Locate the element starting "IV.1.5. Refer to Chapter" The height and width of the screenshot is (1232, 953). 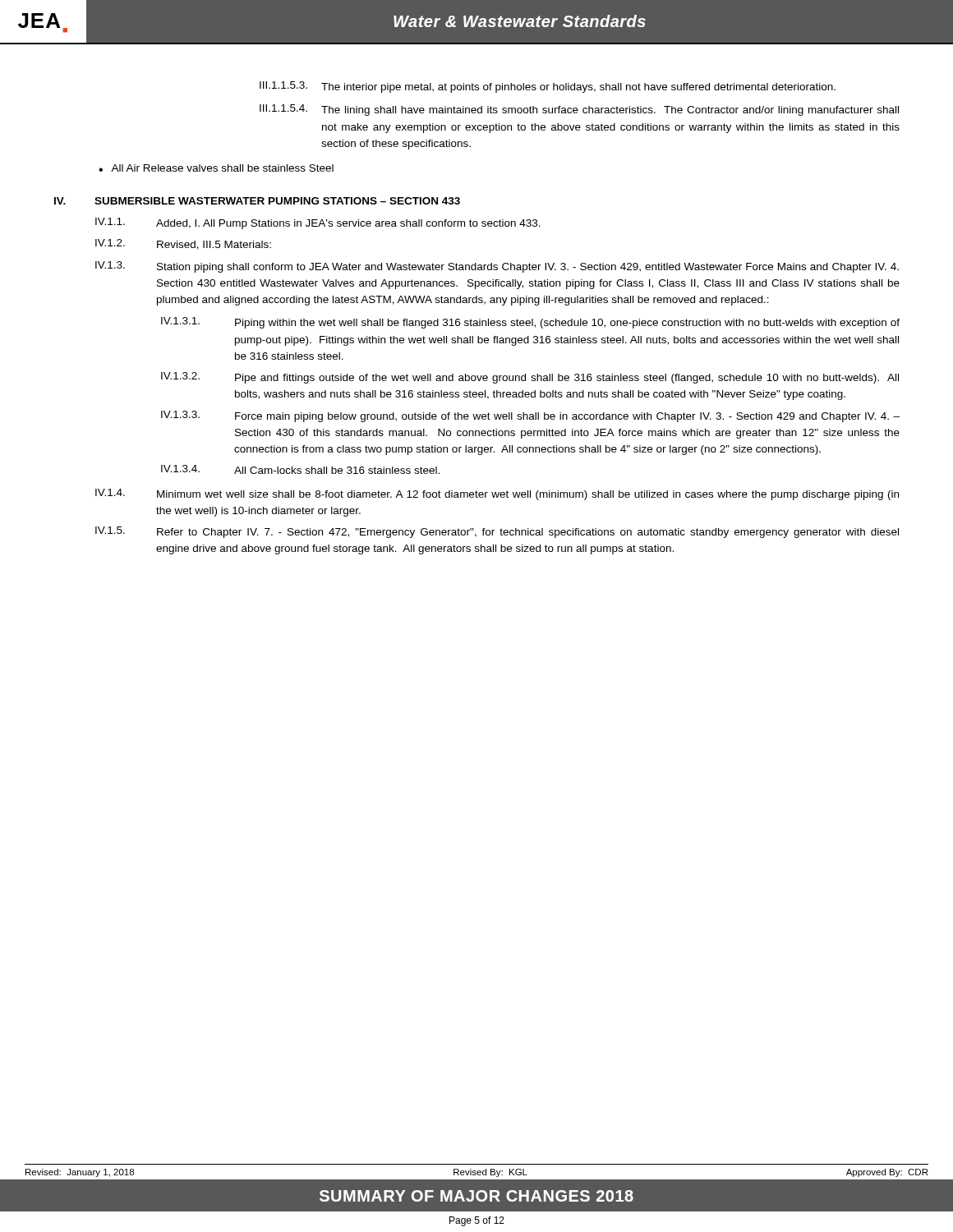point(497,541)
